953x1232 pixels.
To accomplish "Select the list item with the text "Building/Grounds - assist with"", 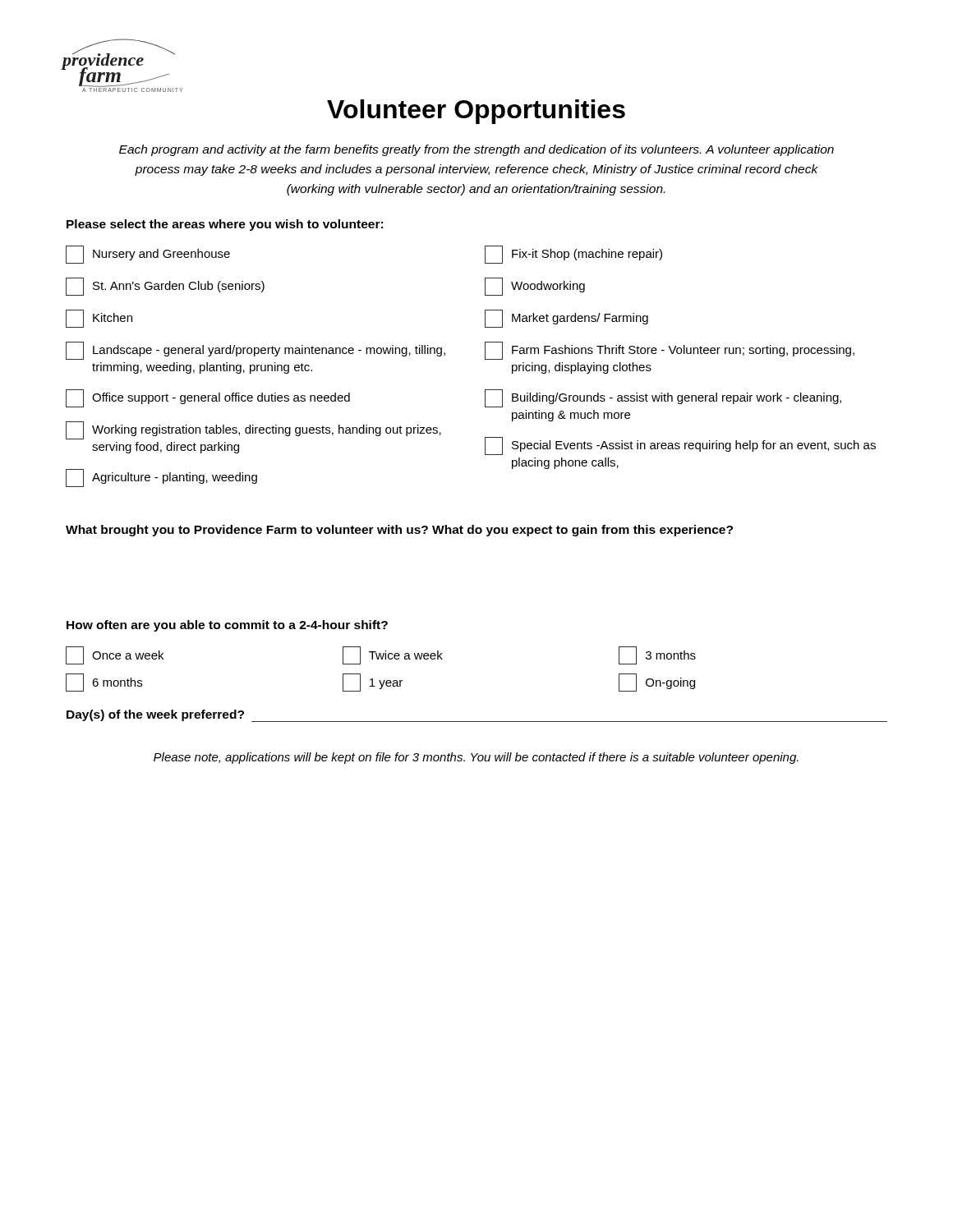I will click(x=686, y=406).
